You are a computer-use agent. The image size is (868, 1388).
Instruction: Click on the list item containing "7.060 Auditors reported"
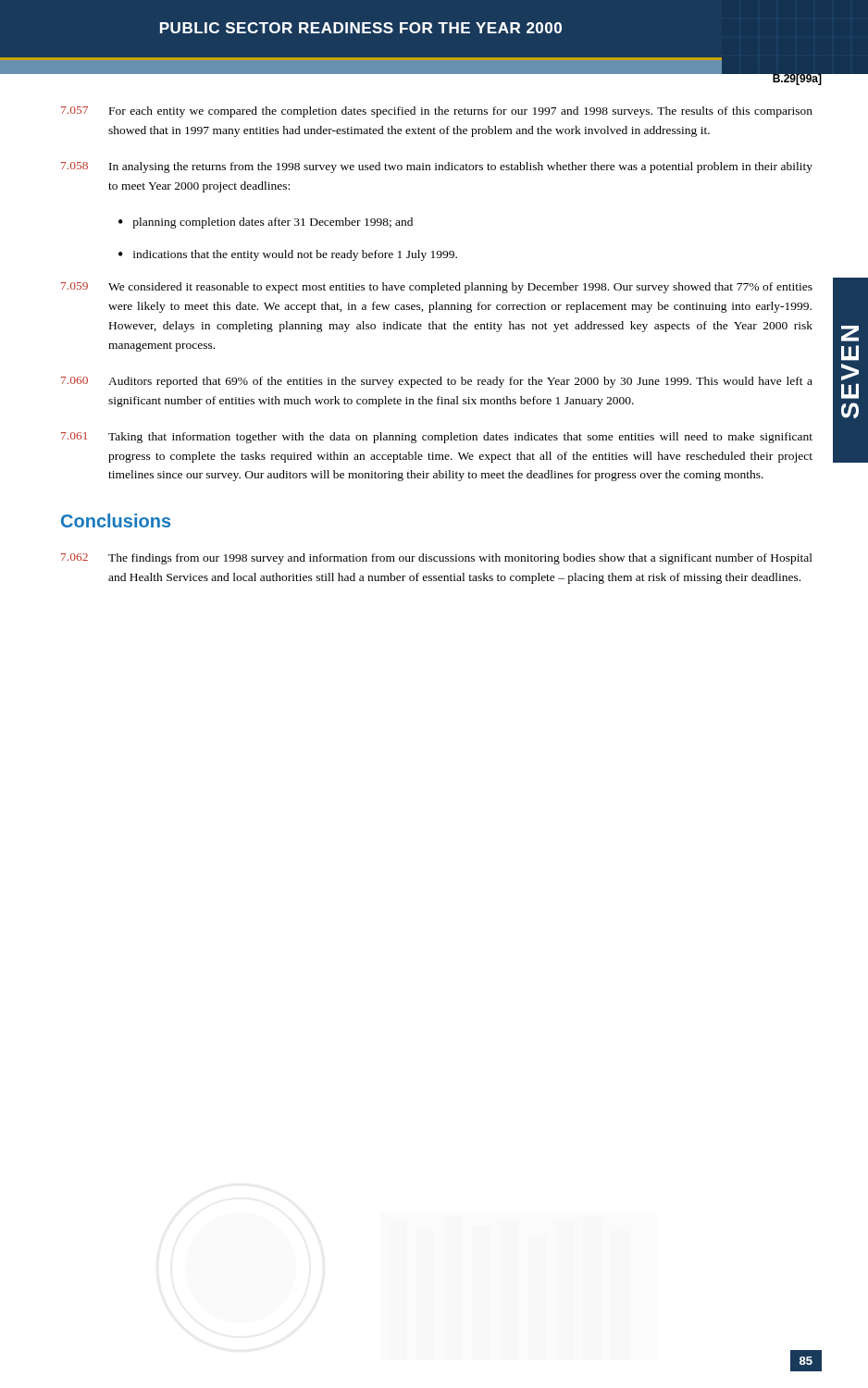click(436, 391)
